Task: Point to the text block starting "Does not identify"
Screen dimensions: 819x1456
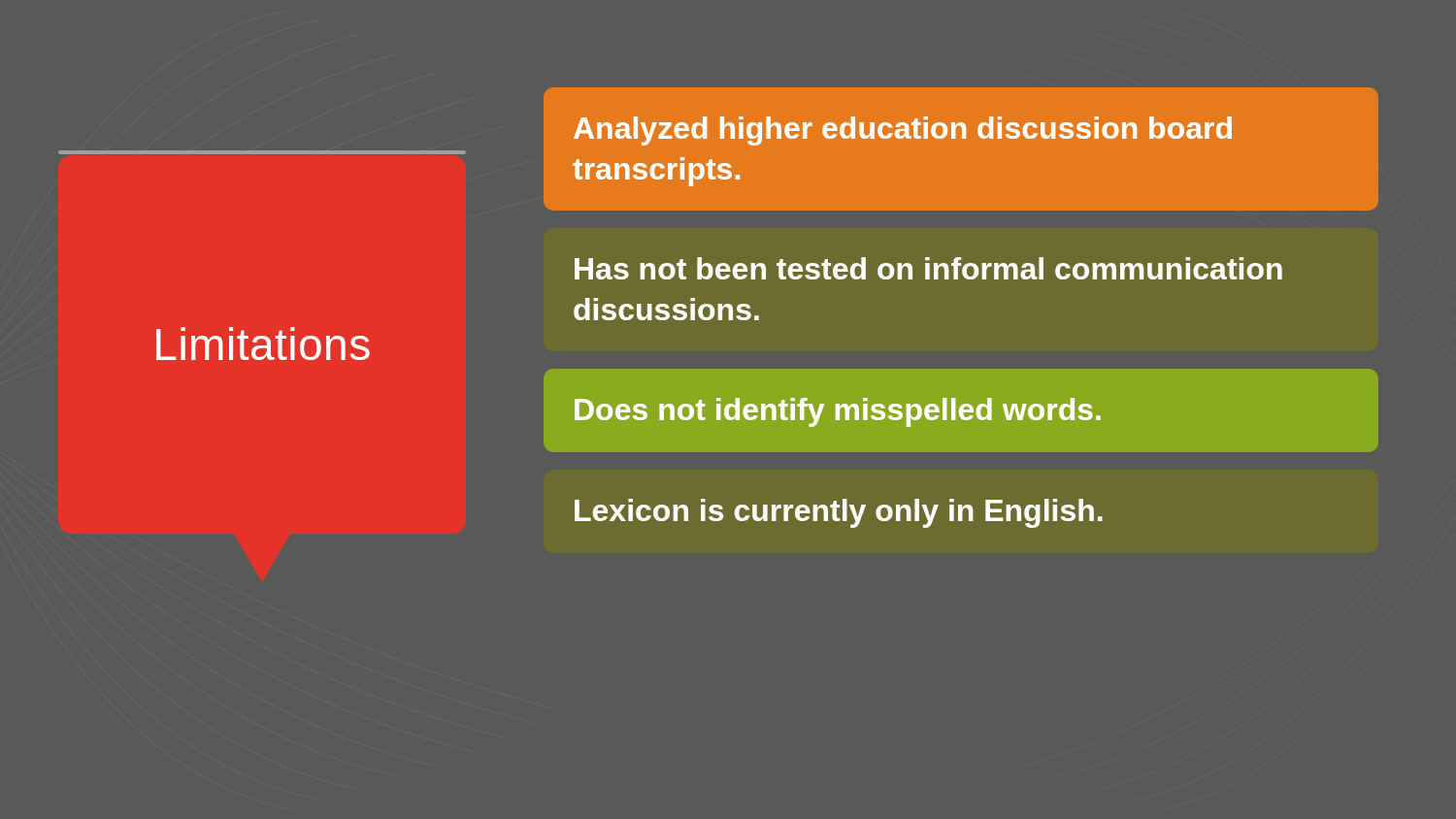Action: pyautogui.click(x=838, y=410)
